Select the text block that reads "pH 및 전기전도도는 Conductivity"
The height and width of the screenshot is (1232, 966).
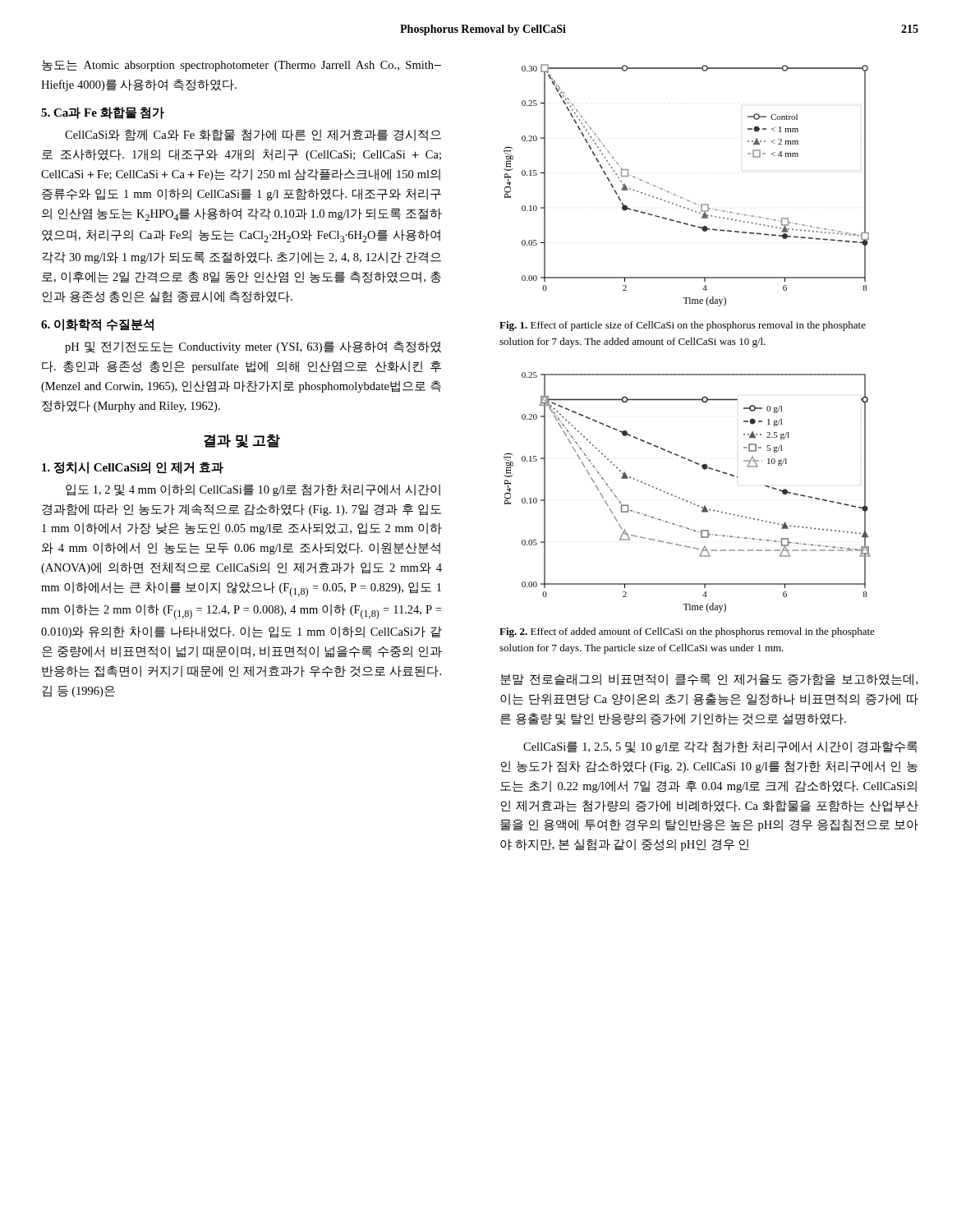coord(242,376)
